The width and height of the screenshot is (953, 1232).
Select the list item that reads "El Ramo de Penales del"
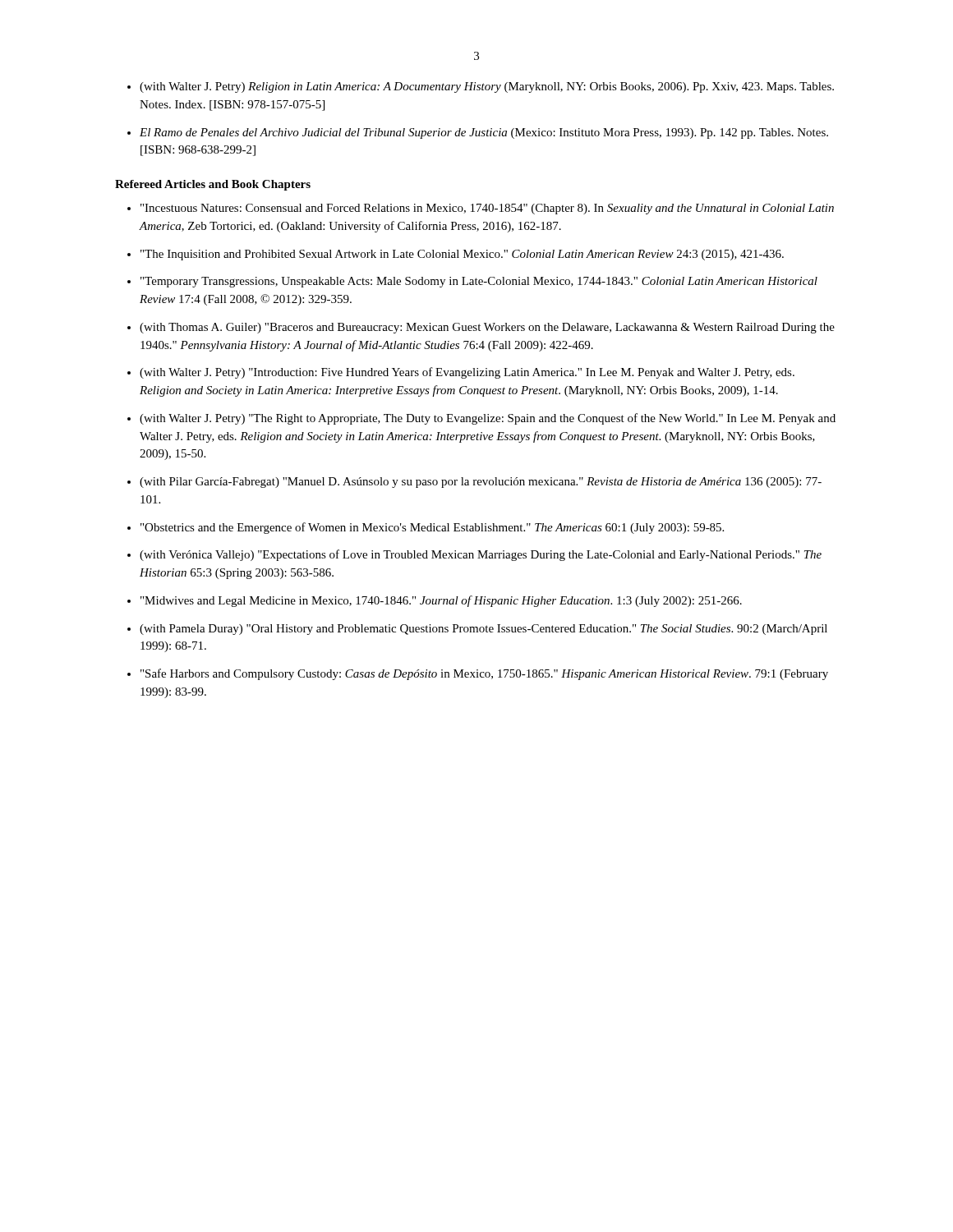pyautogui.click(x=484, y=141)
